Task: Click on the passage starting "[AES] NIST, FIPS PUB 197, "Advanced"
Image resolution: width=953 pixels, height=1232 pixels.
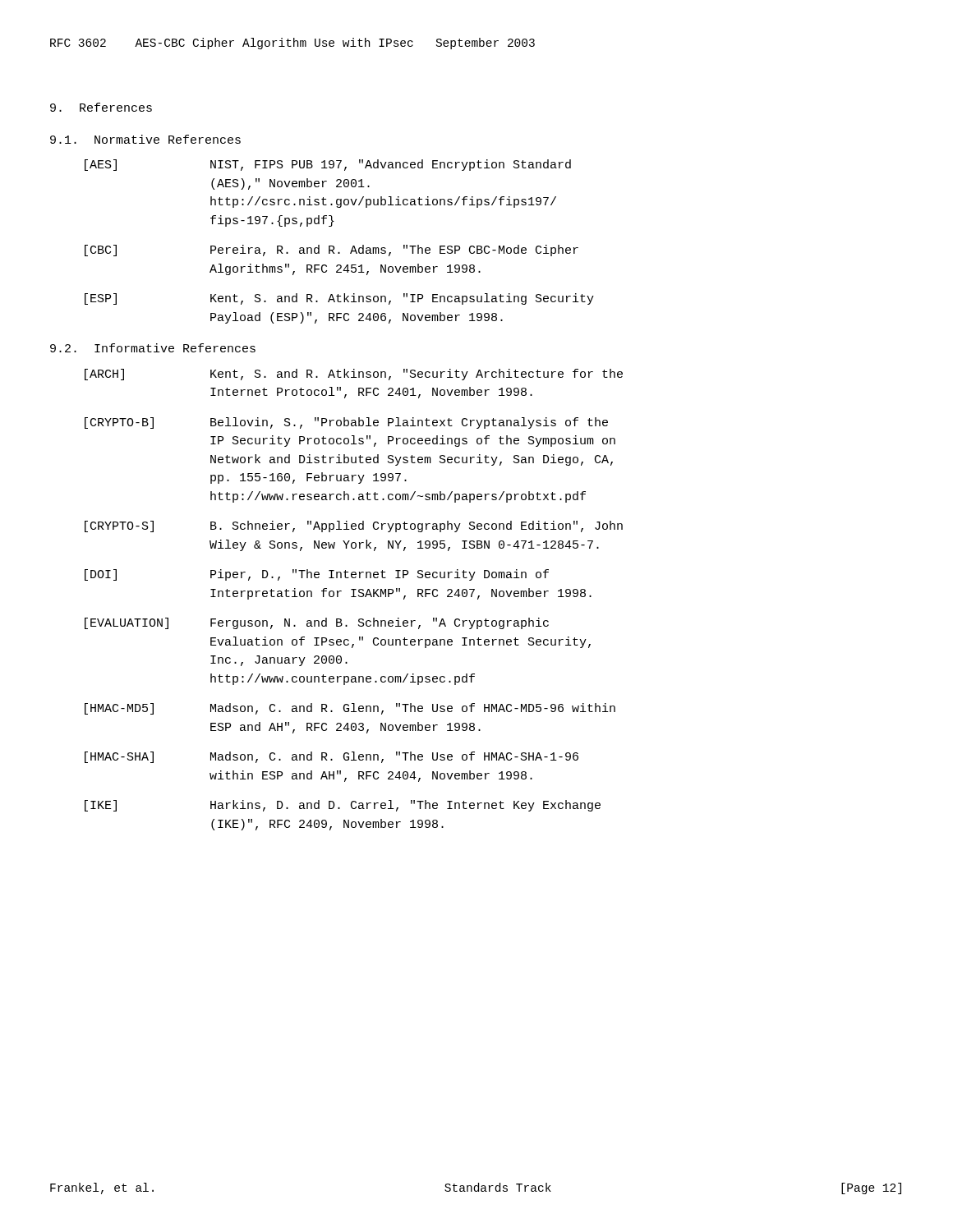Action: click(493, 194)
